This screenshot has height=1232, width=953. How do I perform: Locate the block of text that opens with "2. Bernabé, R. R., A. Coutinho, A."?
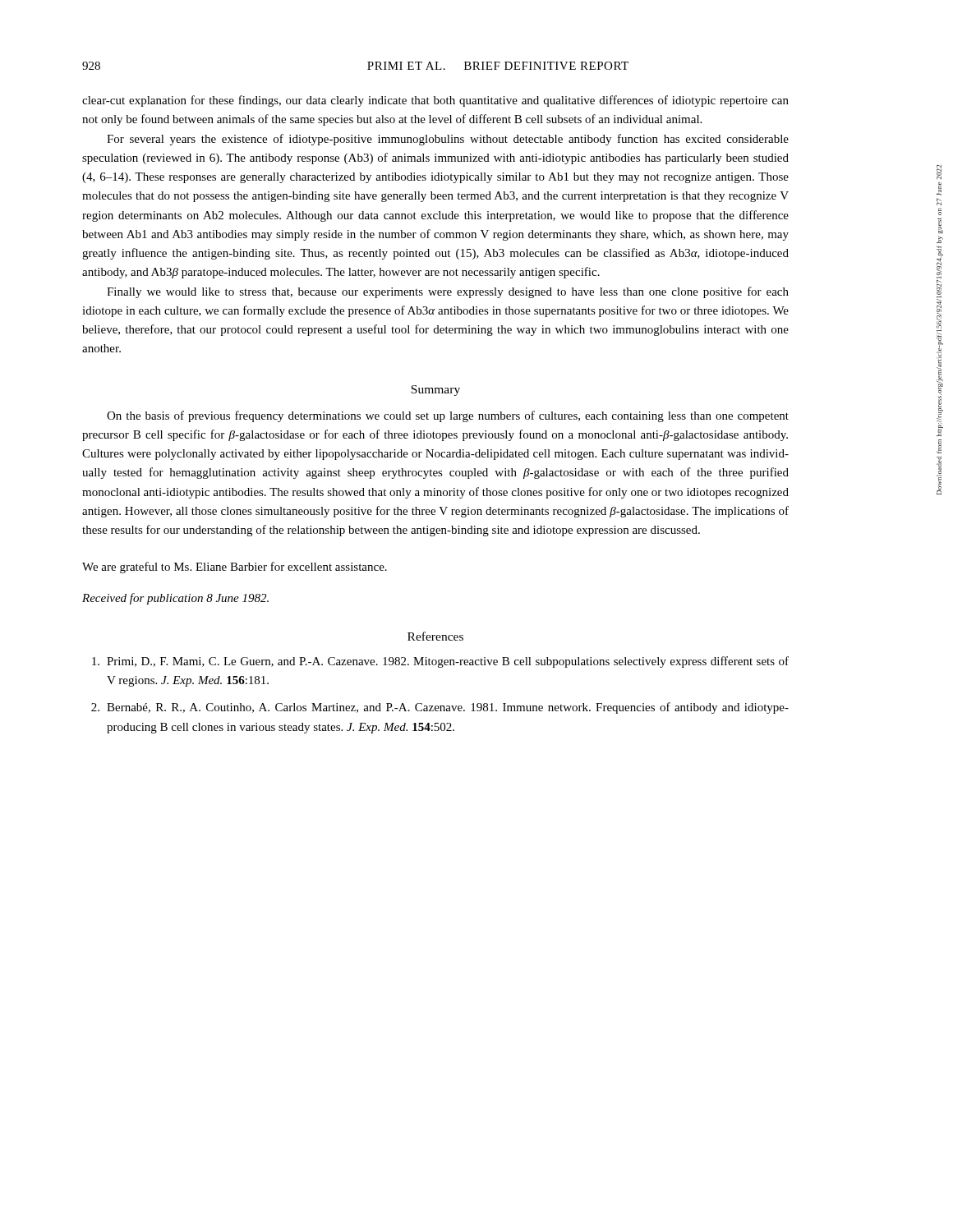click(435, 717)
